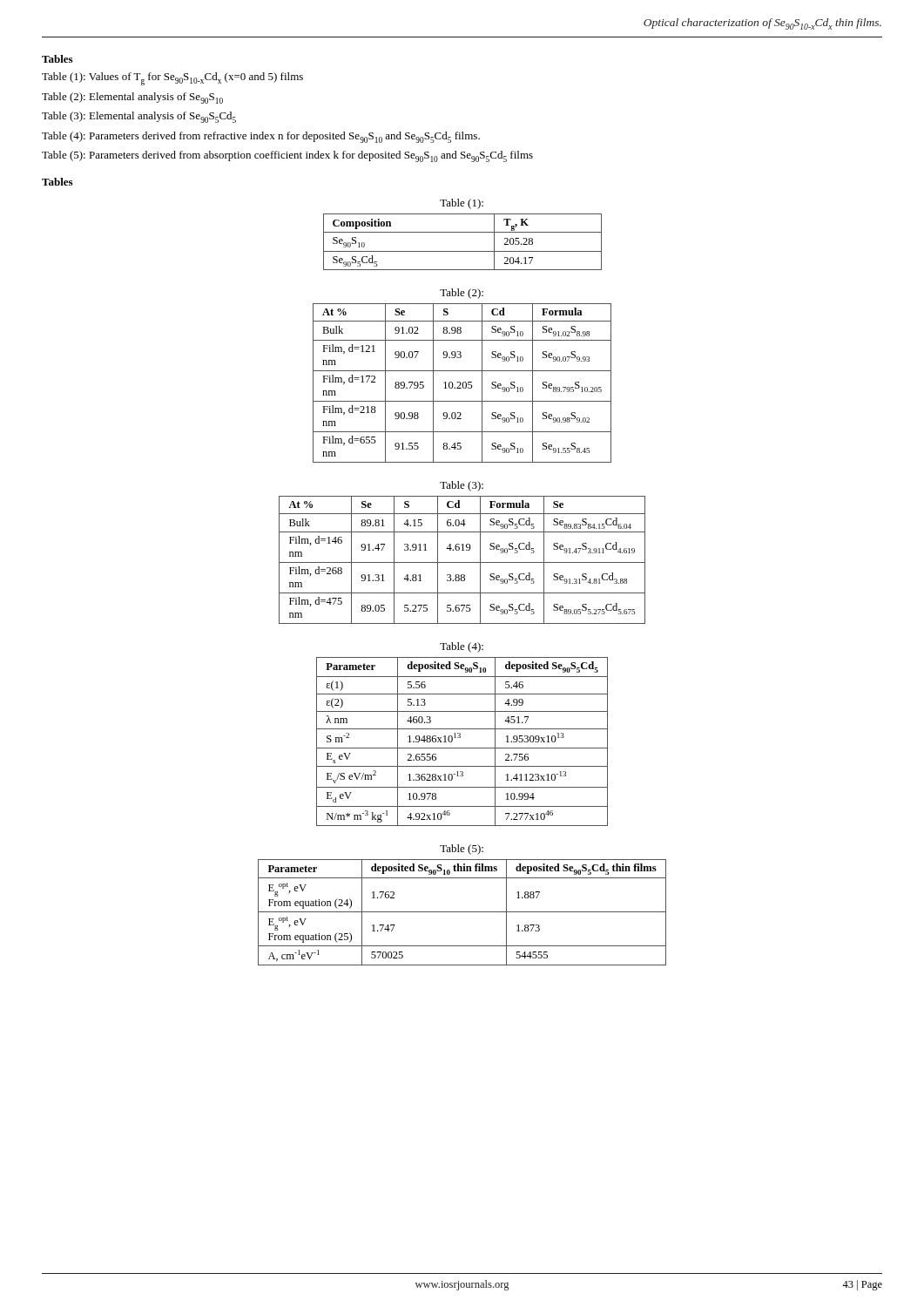The width and height of the screenshot is (924, 1307).
Task: Select the list item containing "Table (1): Values"
Action: point(173,77)
